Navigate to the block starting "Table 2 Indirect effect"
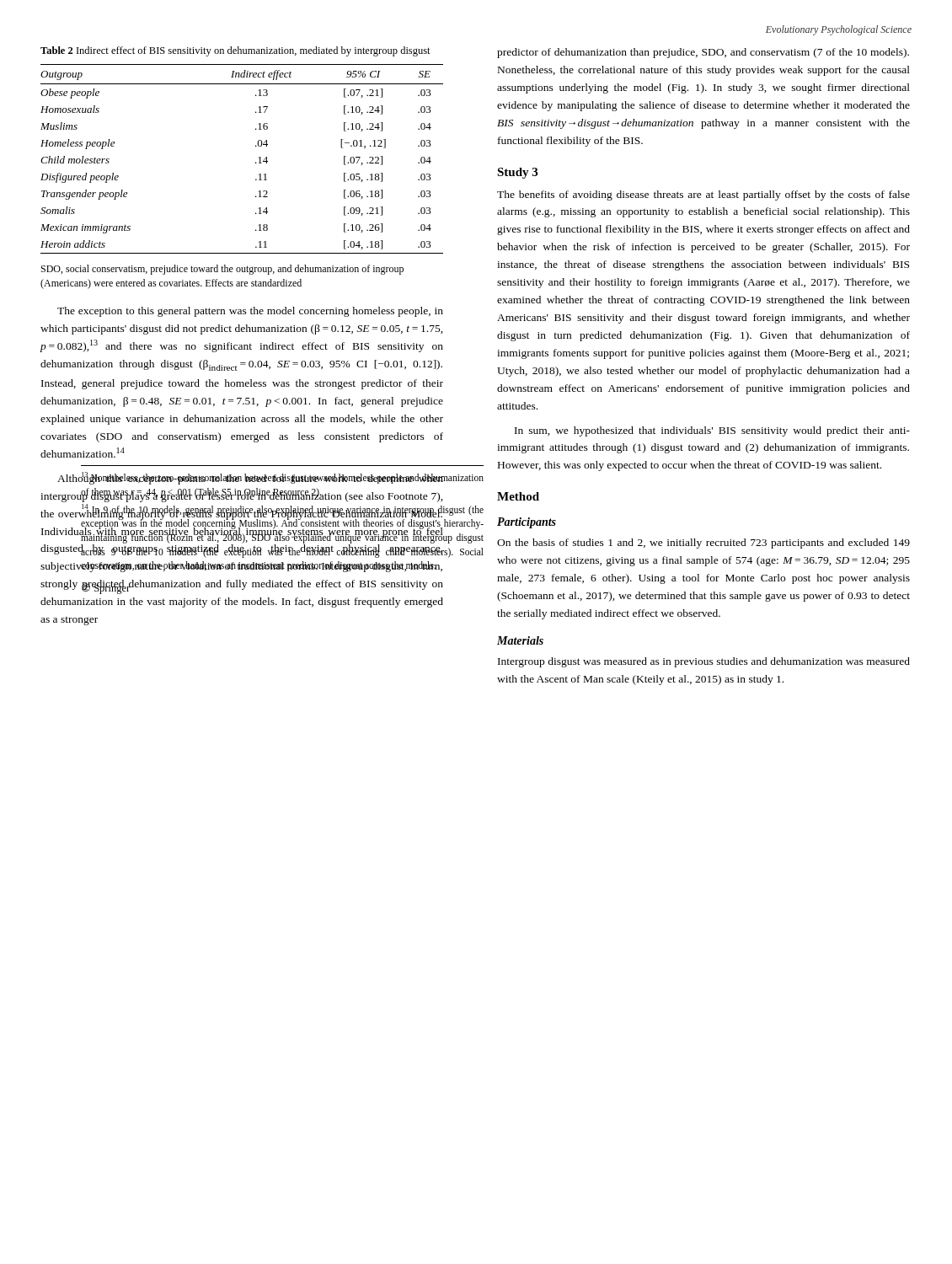 point(235,51)
